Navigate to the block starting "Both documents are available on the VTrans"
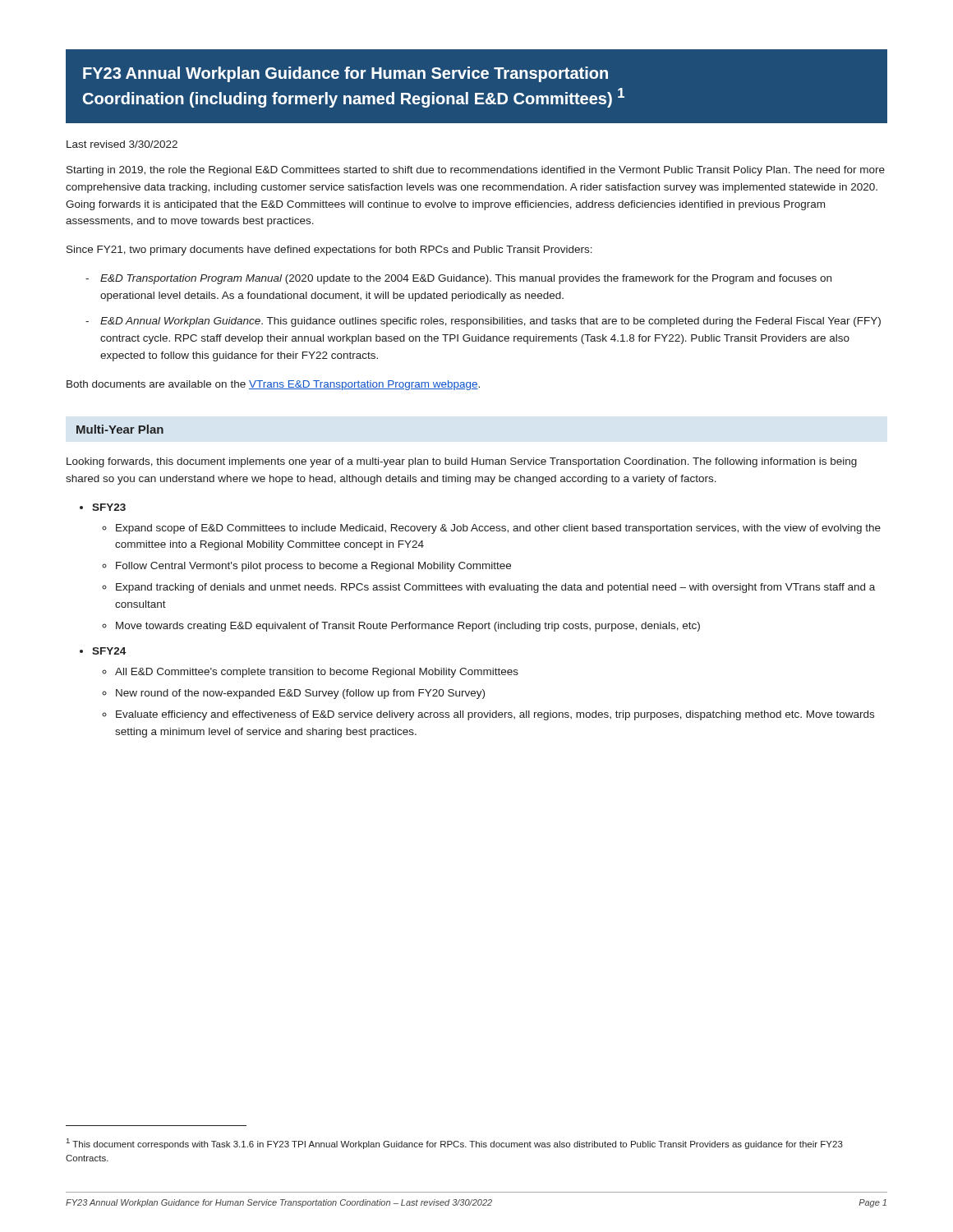Screen dimensions: 1232x953 tap(476, 385)
